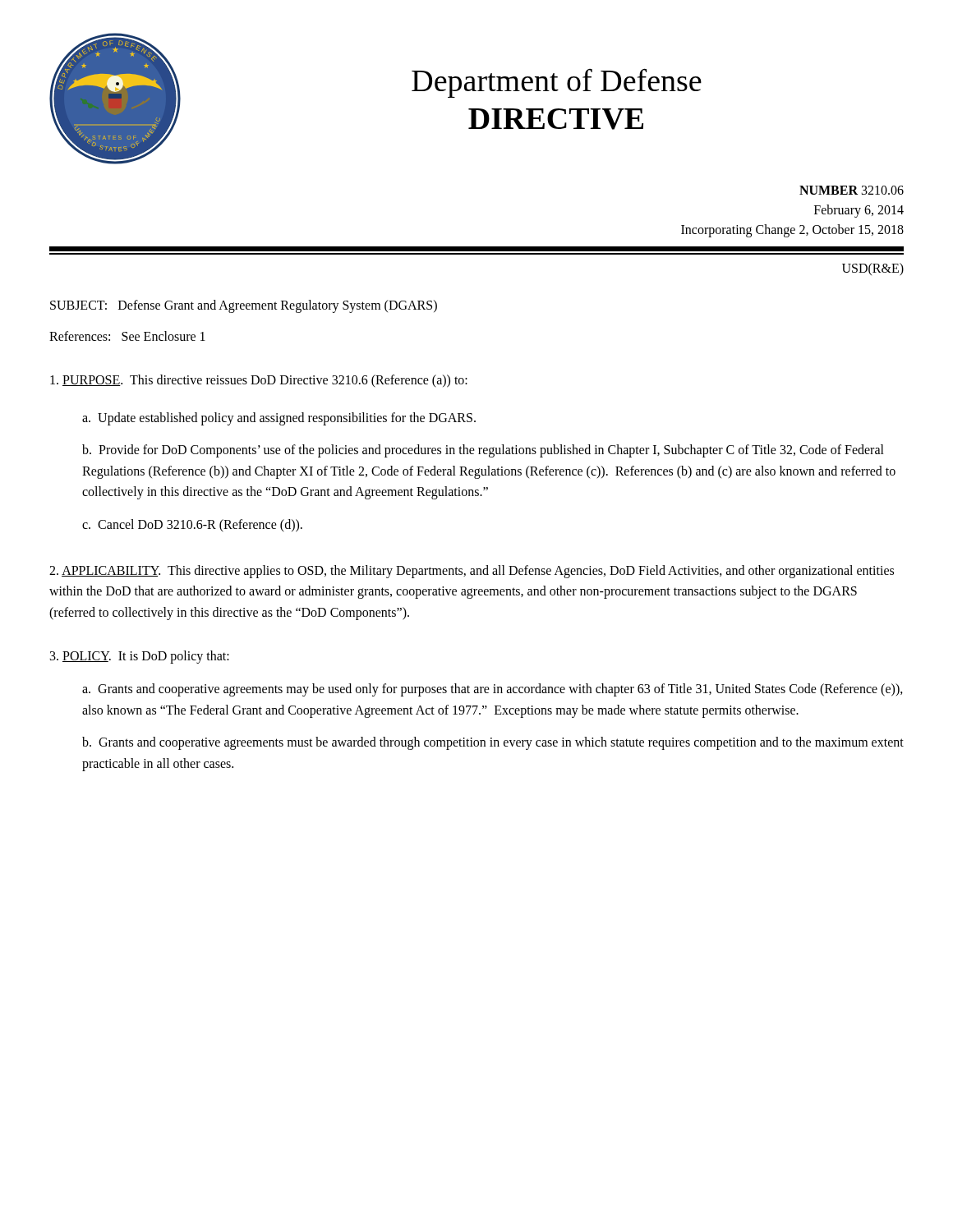Click on the text block starting "References: See Enclosure 1"
953x1232 pixels.
[x=128, y=336]
